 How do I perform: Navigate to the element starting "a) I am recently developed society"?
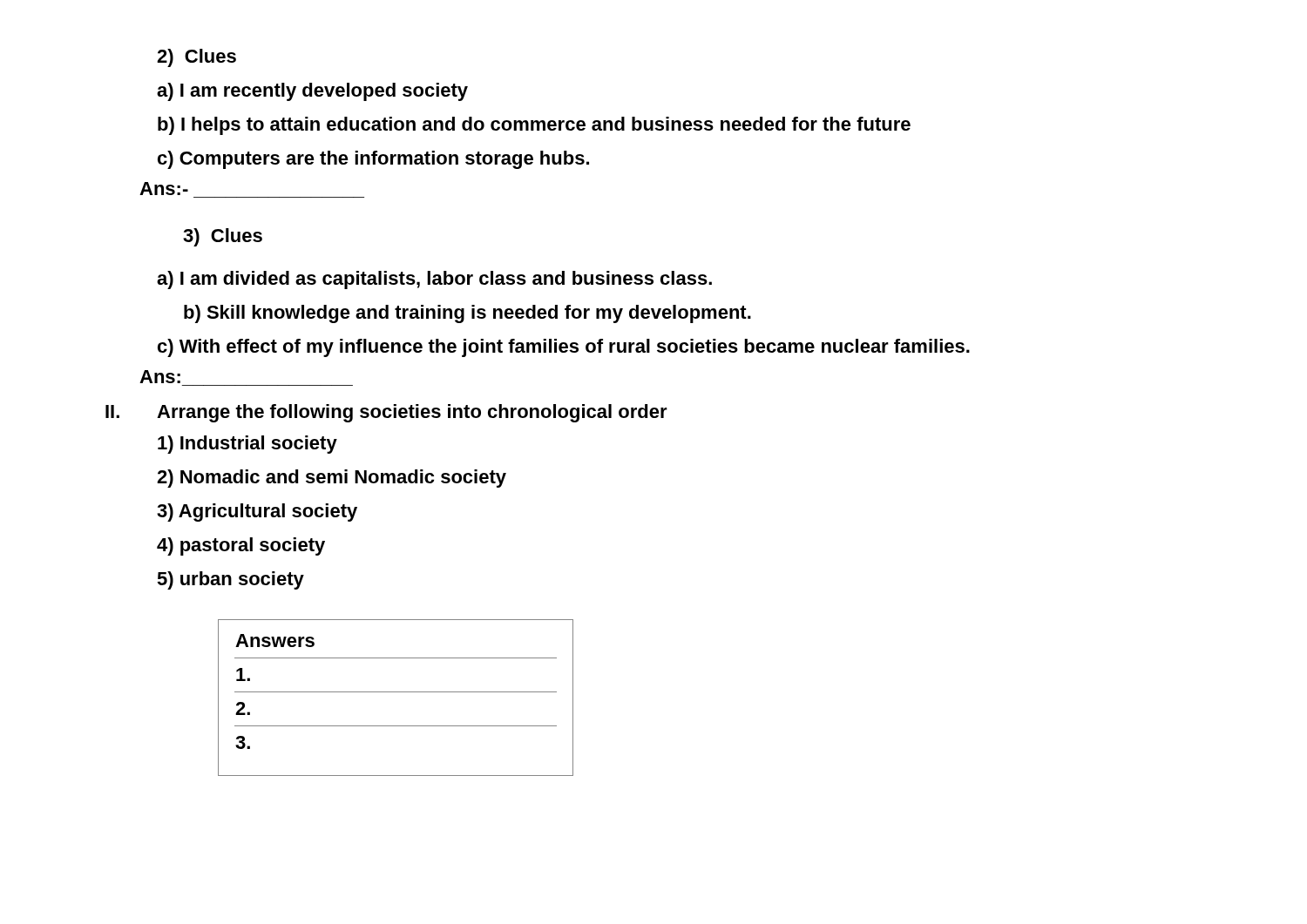pyautogui.click(x=312, y=90)
